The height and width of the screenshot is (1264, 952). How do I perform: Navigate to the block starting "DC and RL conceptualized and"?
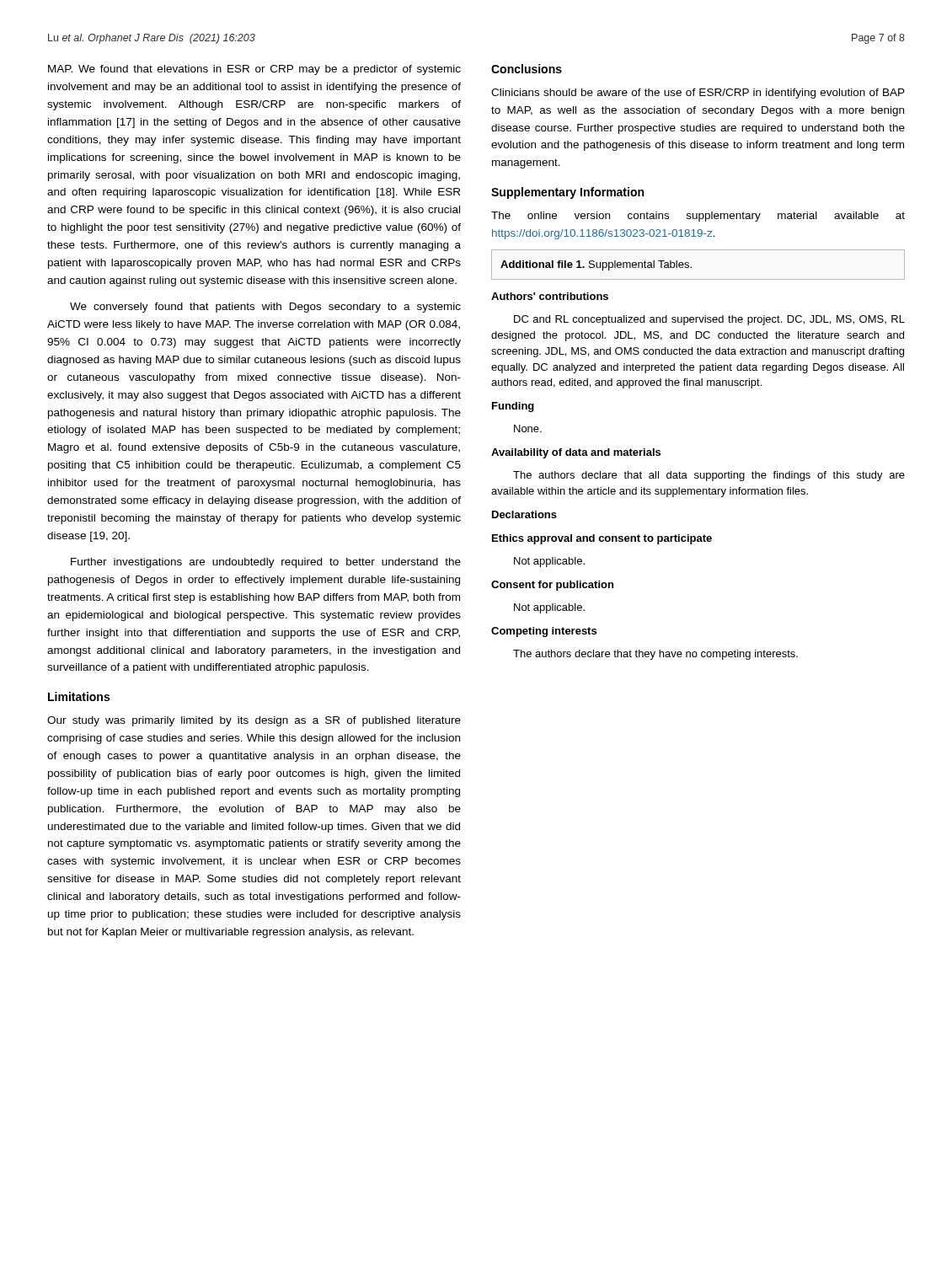[x=698, y=352]
